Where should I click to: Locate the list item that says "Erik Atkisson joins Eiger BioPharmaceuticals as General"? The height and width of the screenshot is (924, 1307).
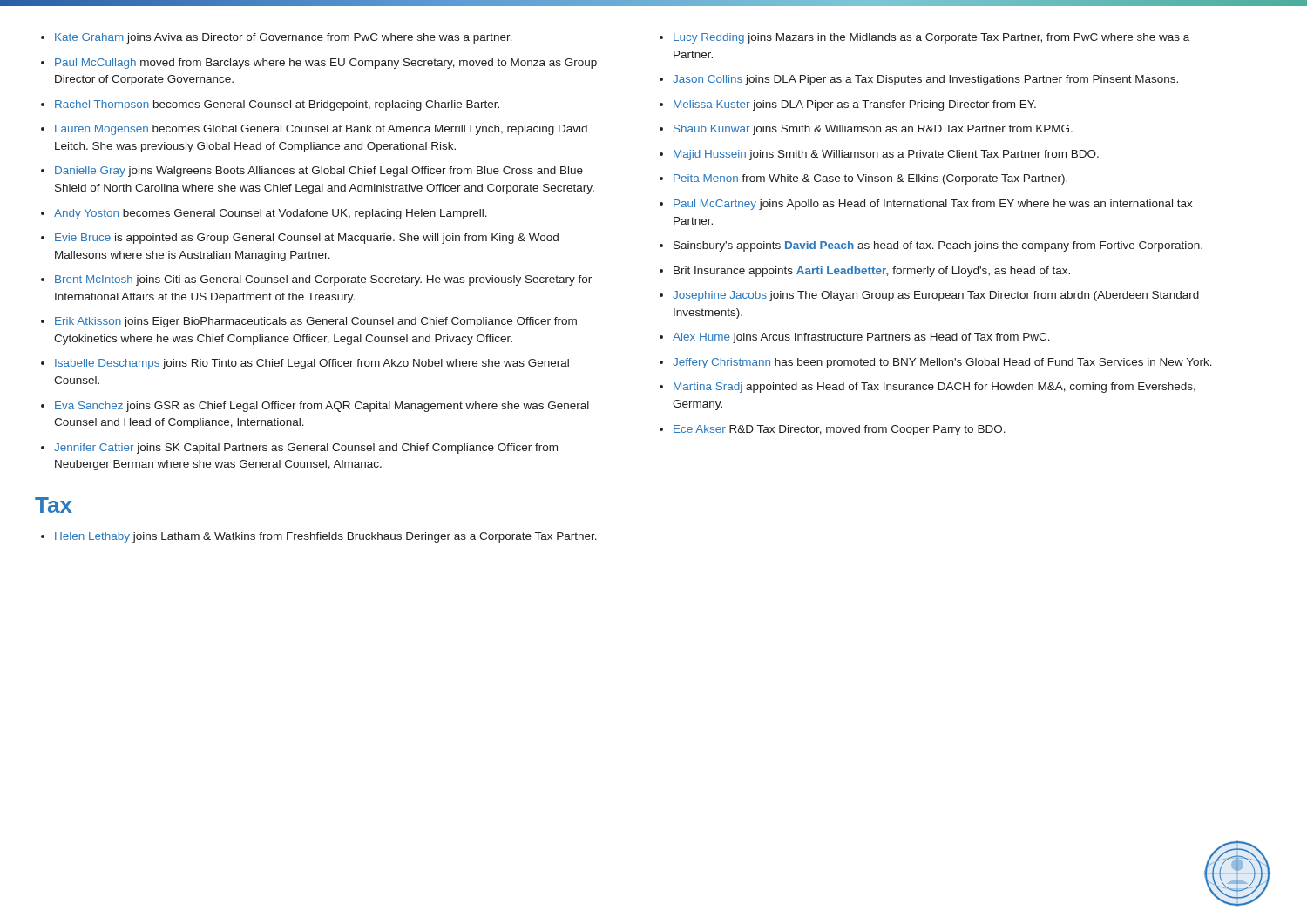pos(316,330)
